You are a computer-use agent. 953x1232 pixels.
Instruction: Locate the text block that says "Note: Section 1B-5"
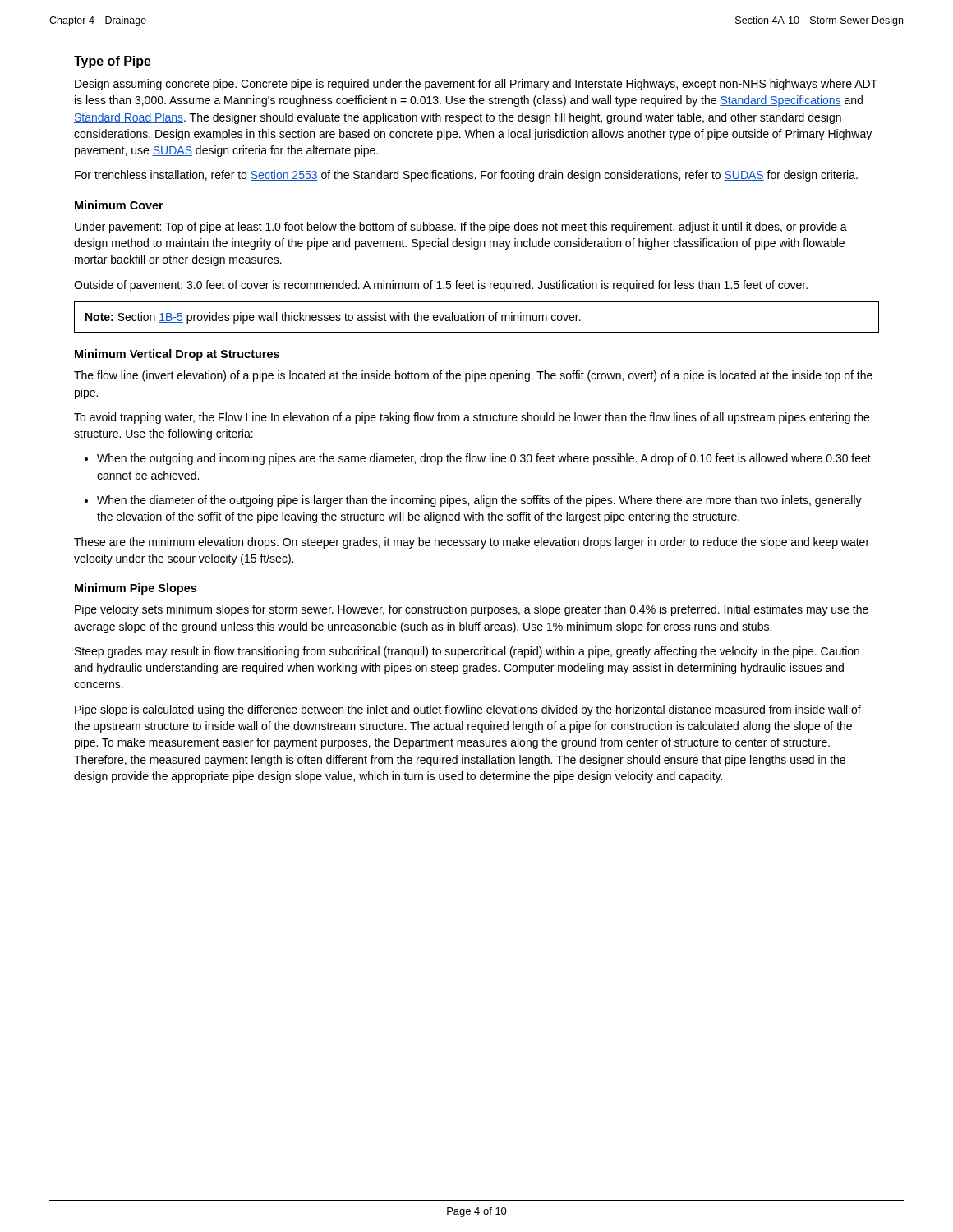pyautogui.click(x=476, y=317)
